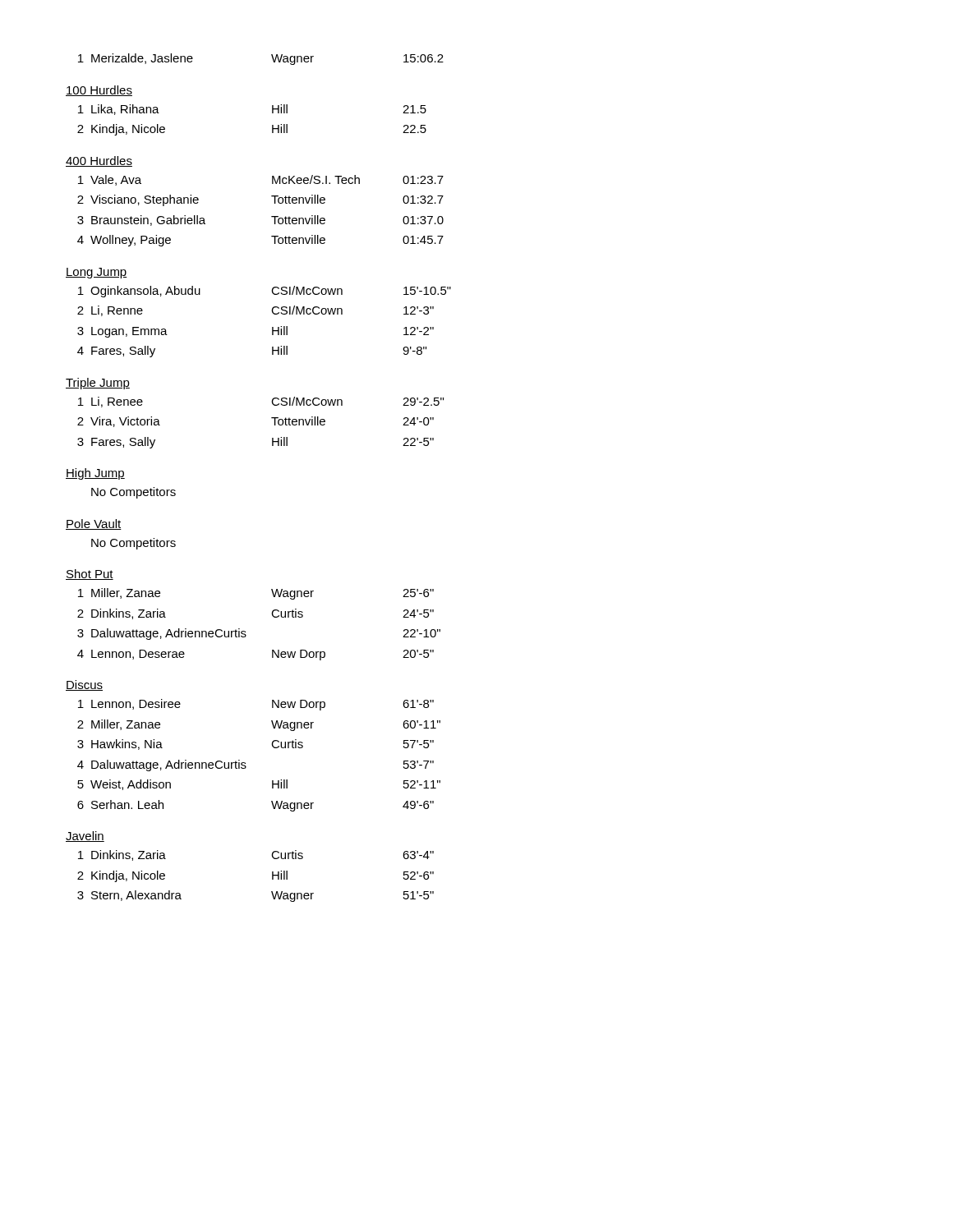Click on the section header that reads "100 Hurdles"

point(99,90)
